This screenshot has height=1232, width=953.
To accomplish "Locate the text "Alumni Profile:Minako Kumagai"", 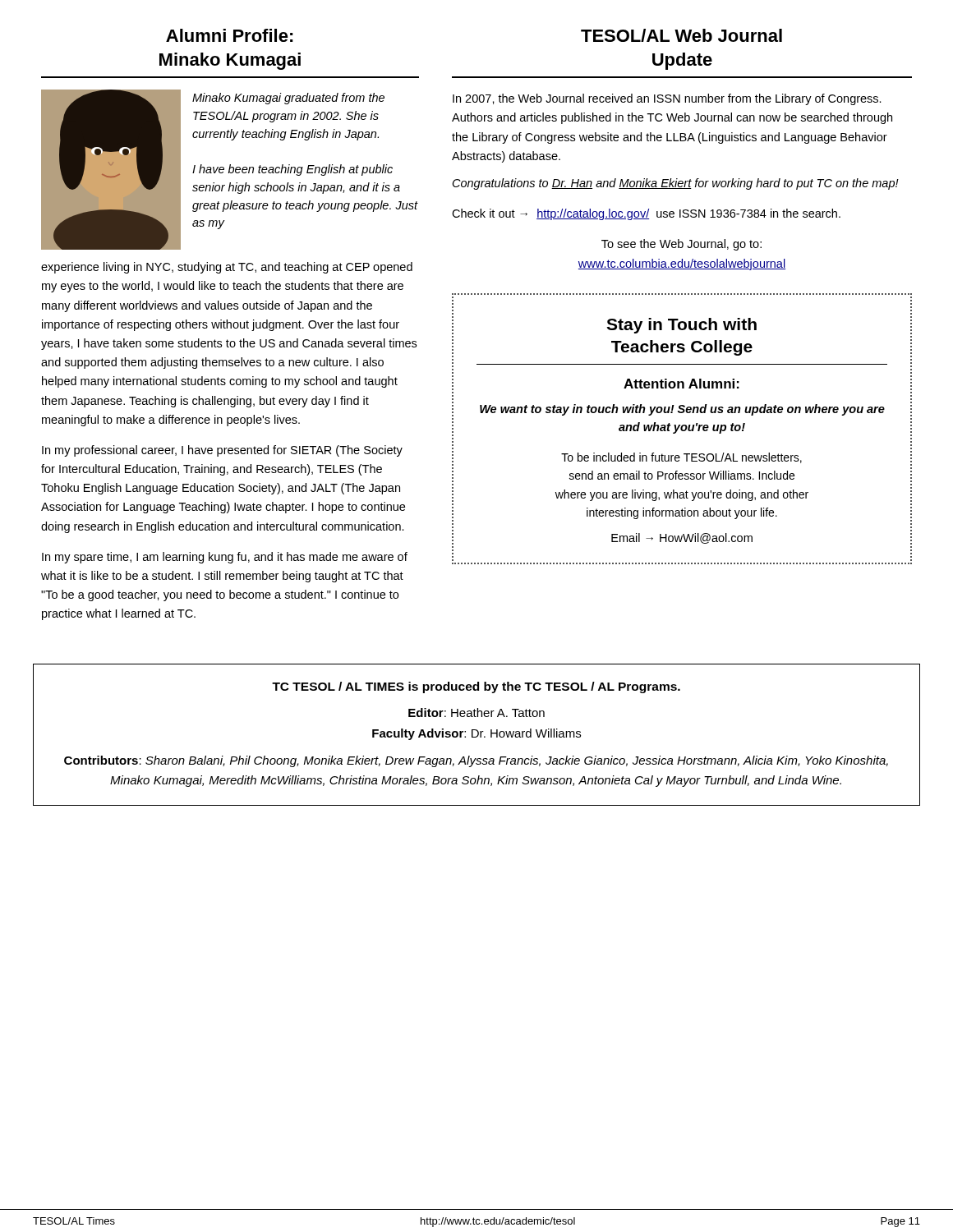I will (230, 47).
